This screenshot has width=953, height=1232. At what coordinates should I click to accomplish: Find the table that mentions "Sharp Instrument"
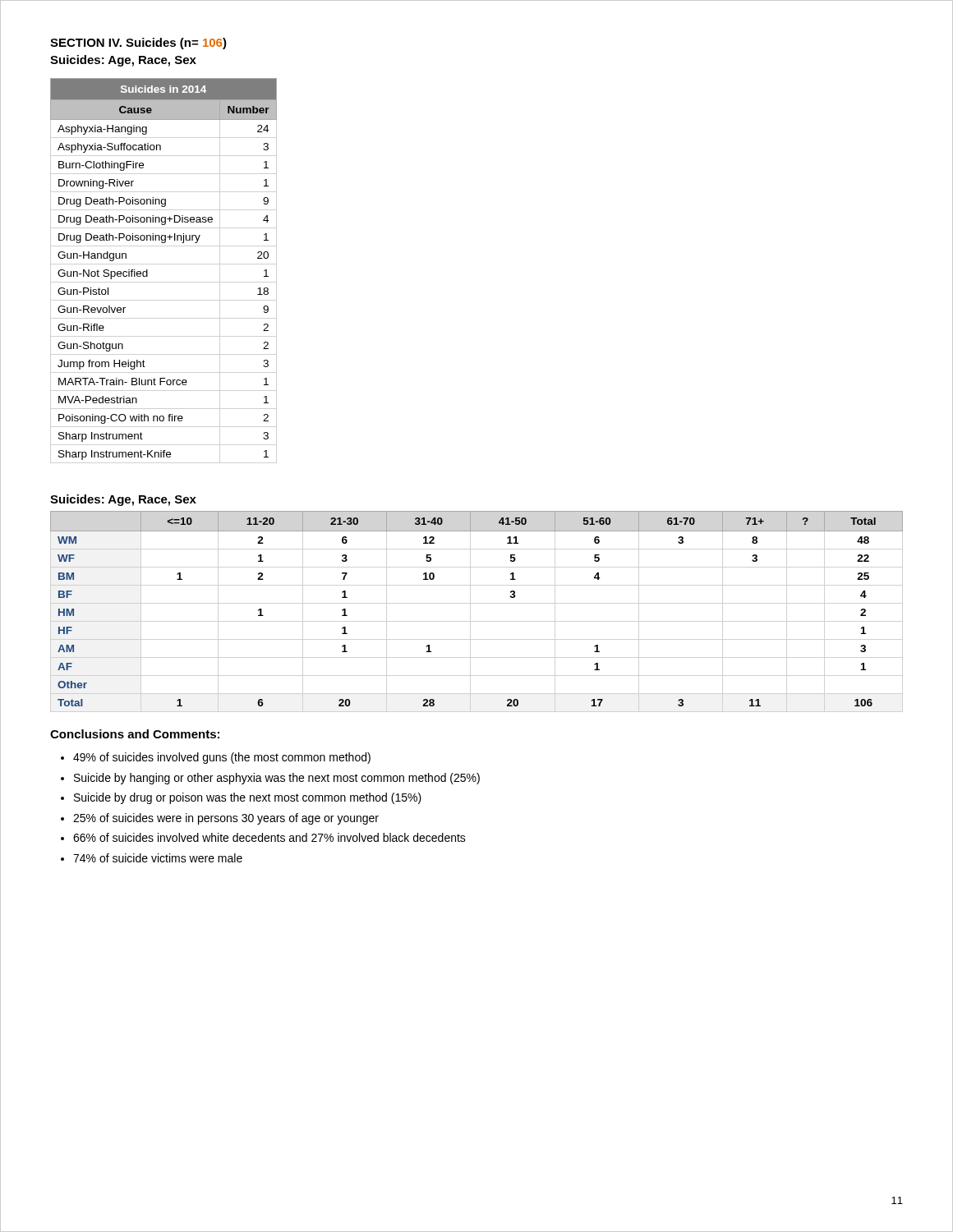pyautogui.click(x=163, y=271)
